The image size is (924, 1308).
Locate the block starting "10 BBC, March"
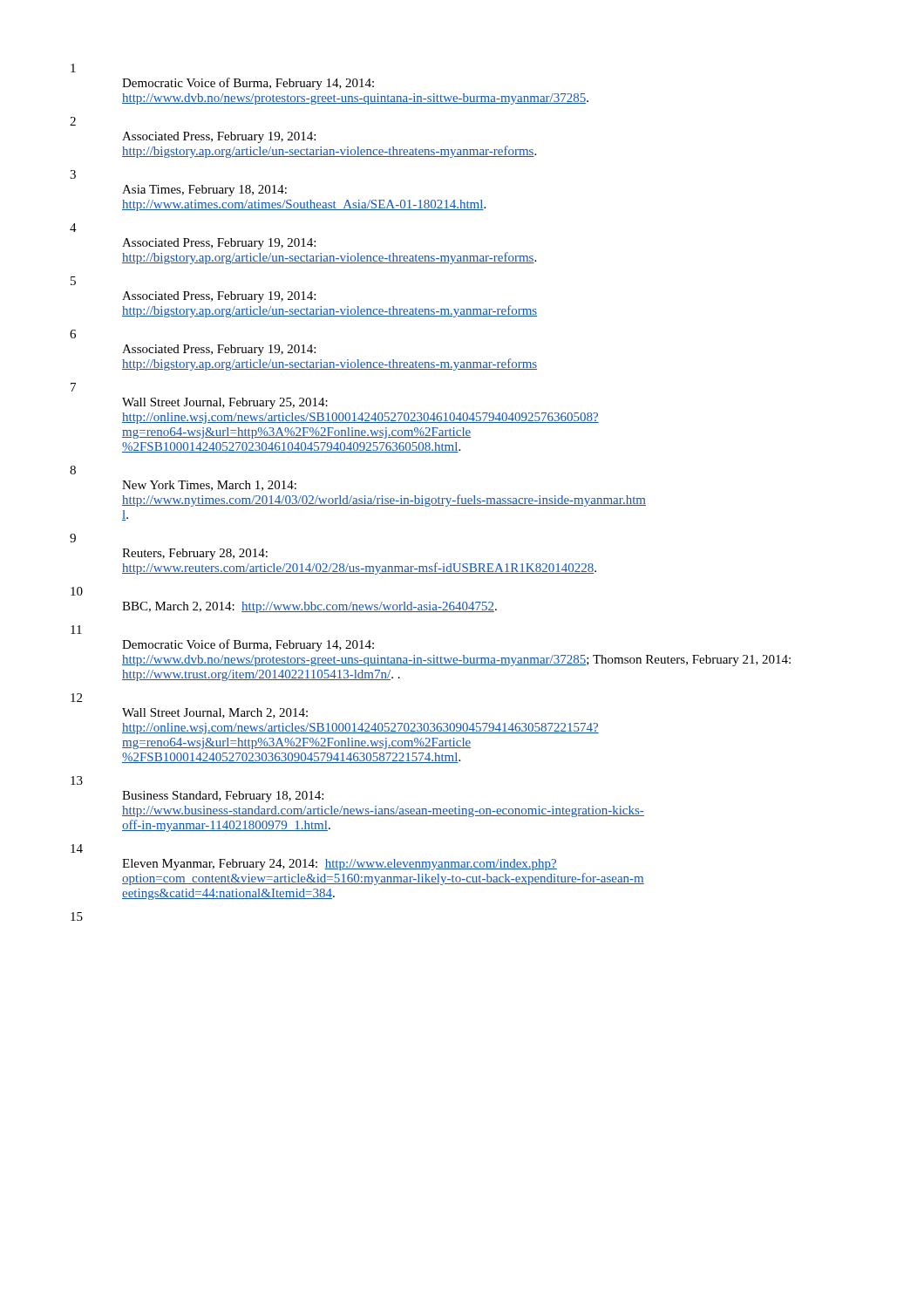[x=462, y=599]
